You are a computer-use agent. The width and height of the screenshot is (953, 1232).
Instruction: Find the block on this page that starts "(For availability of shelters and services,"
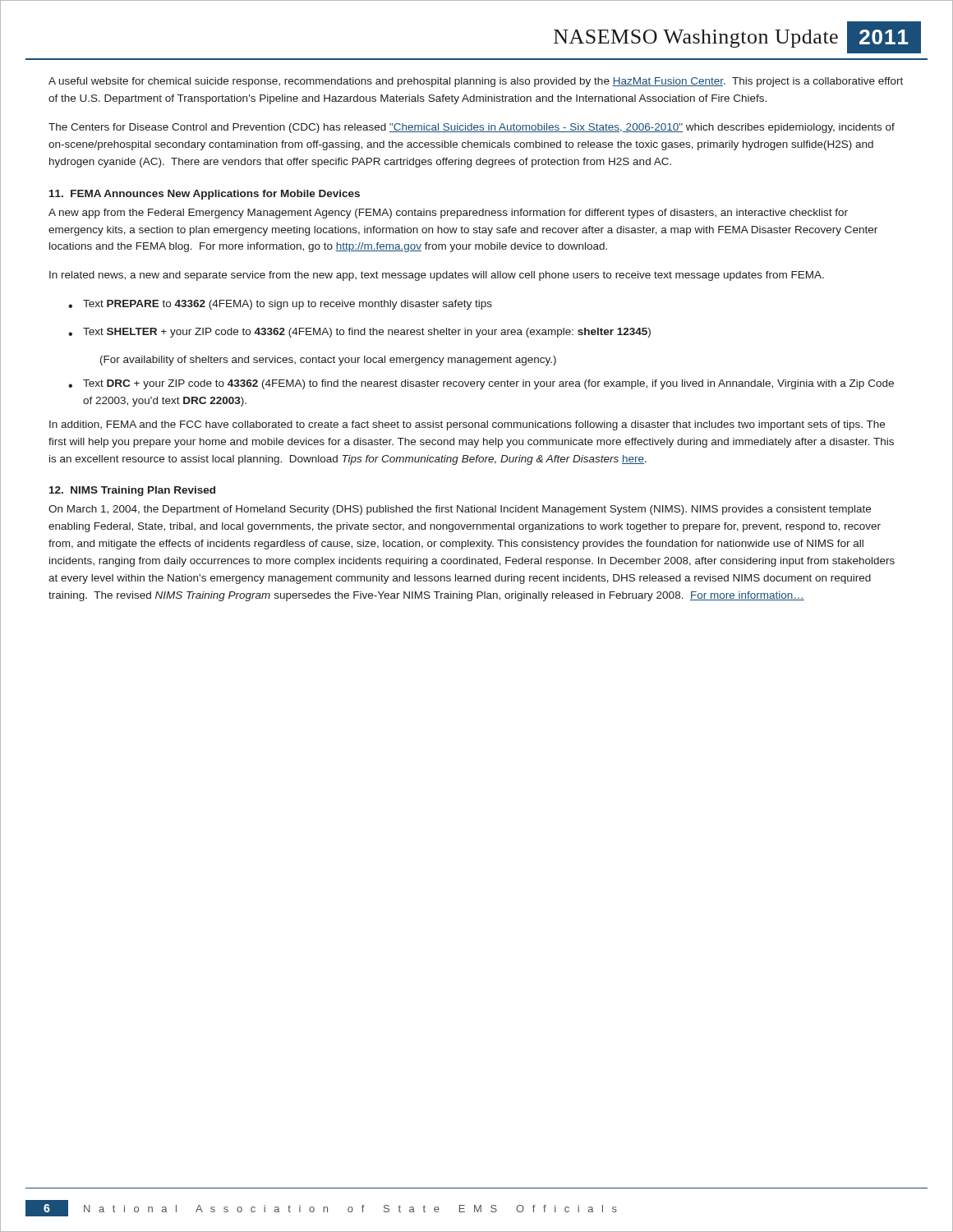[328, 359]
